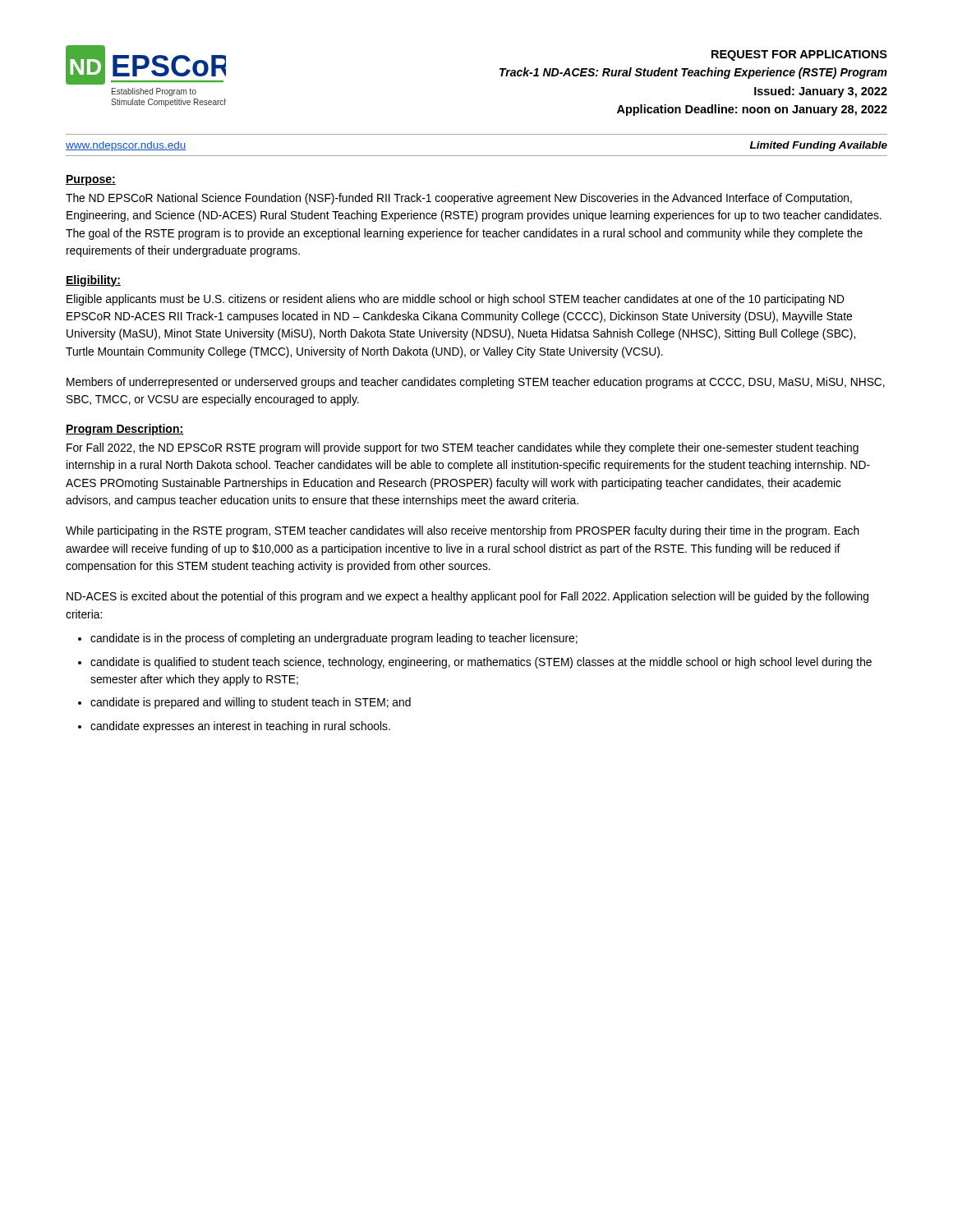The width and height of the screenshot is (953, 1232).
Task: Locate the text block that reads "ND-ACES is excited about the potential"
Action: (x=467, y=606)
